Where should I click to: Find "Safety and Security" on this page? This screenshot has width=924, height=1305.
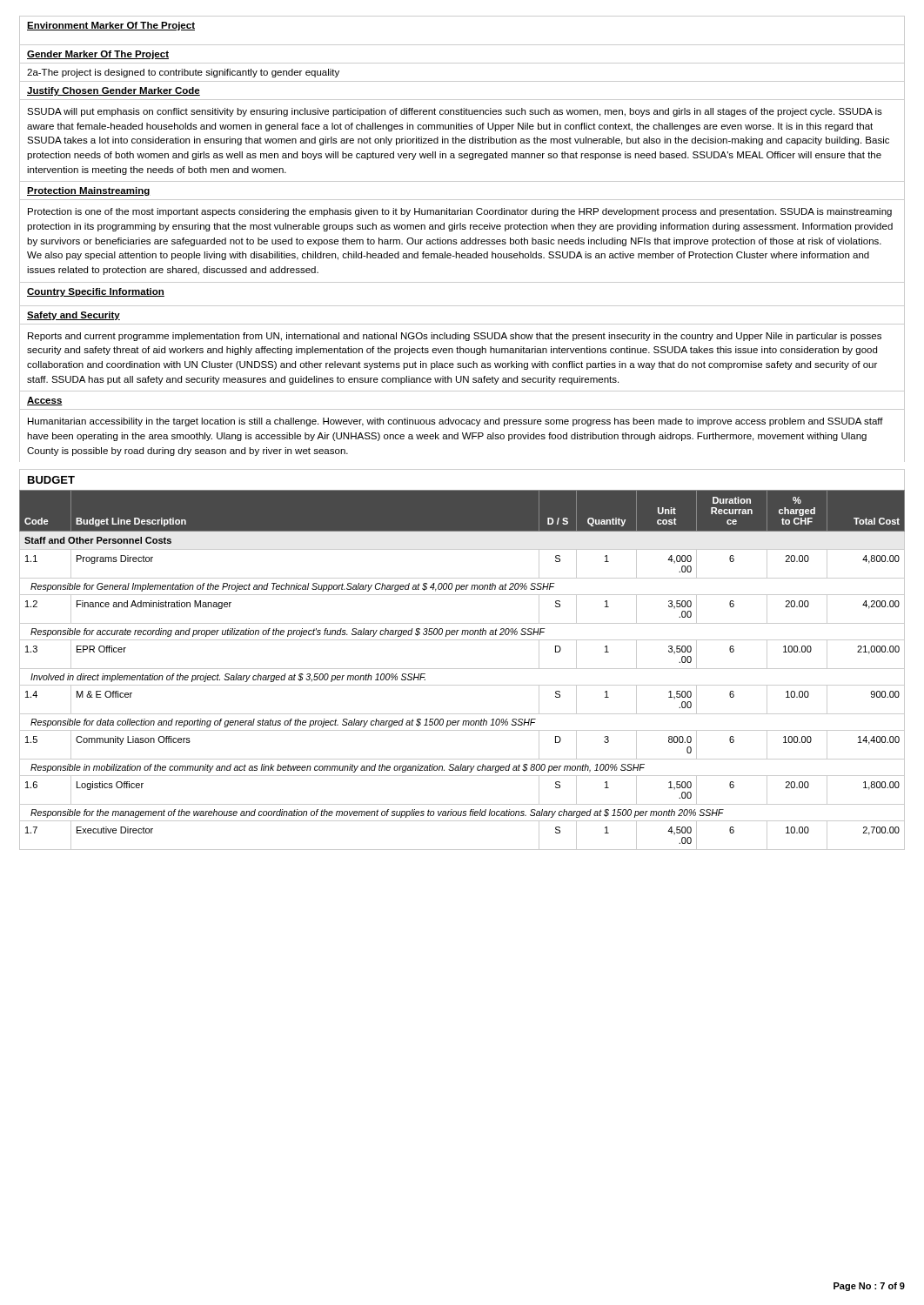click(x=75, y=315)
